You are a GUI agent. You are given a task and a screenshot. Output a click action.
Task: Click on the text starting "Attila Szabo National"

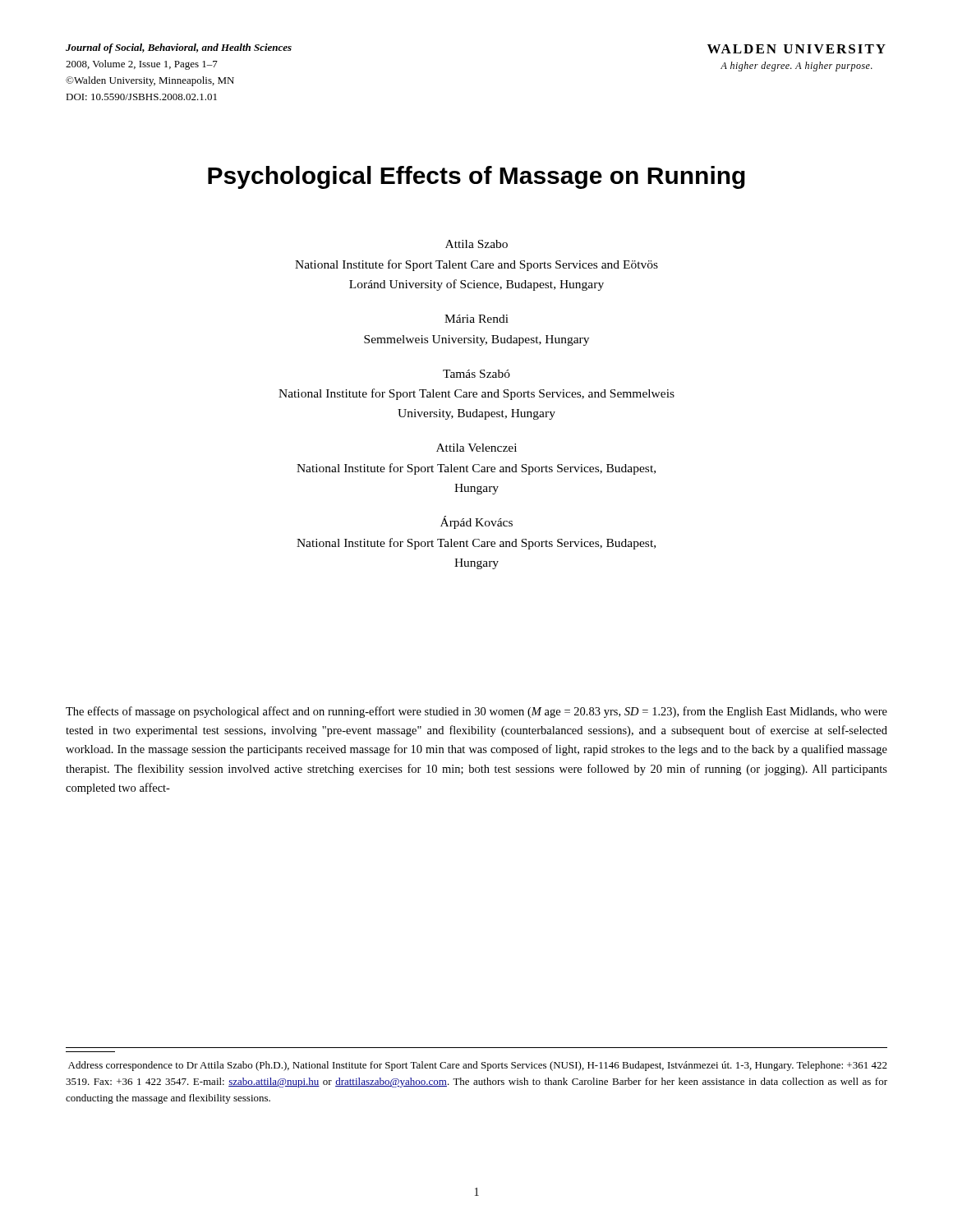(x=476, y=403)
